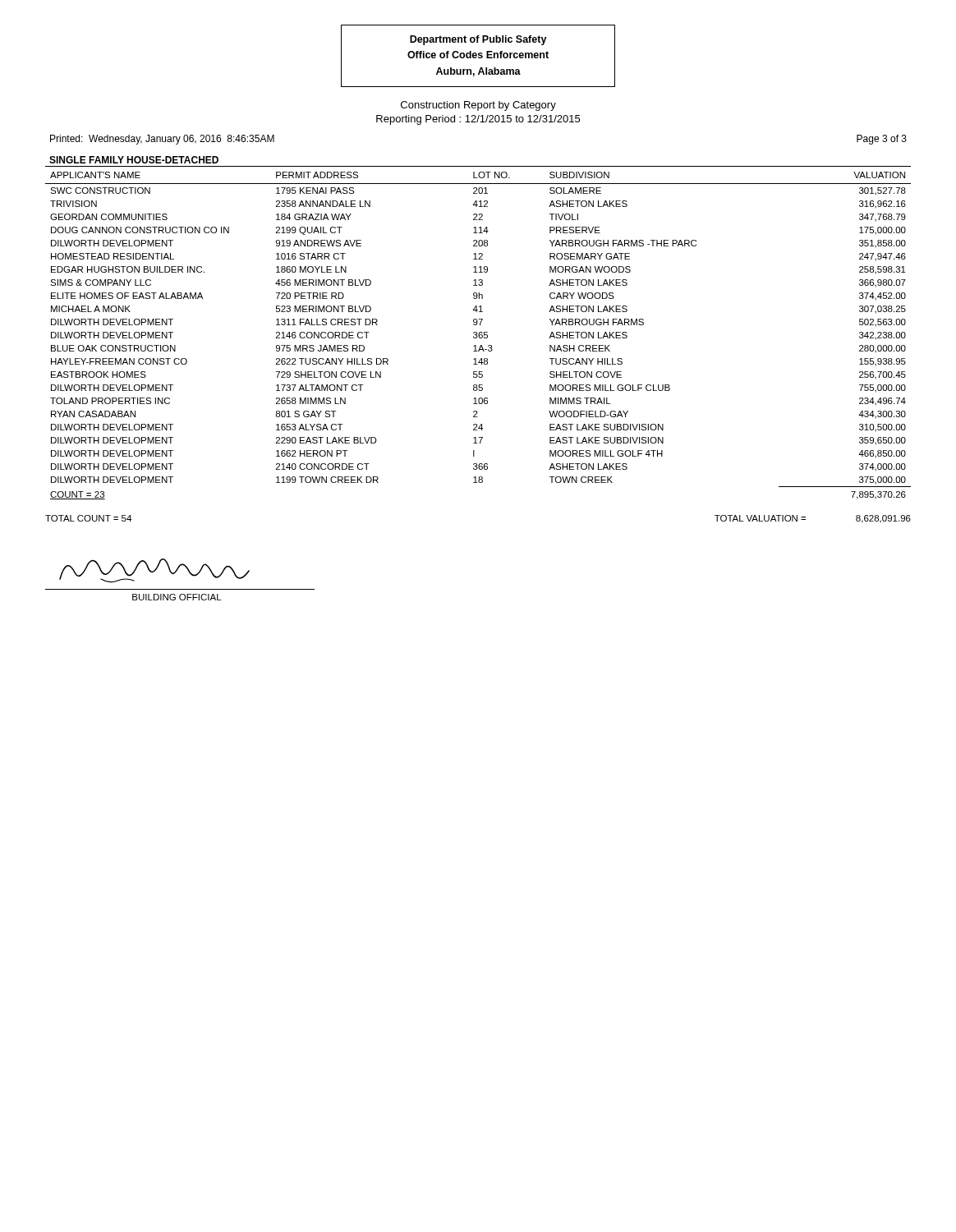The width and height of the screenshot is (956, 1232).
Task: Navigate to the block starting "Reporting Period :"
Action: (x=478, y=119)
